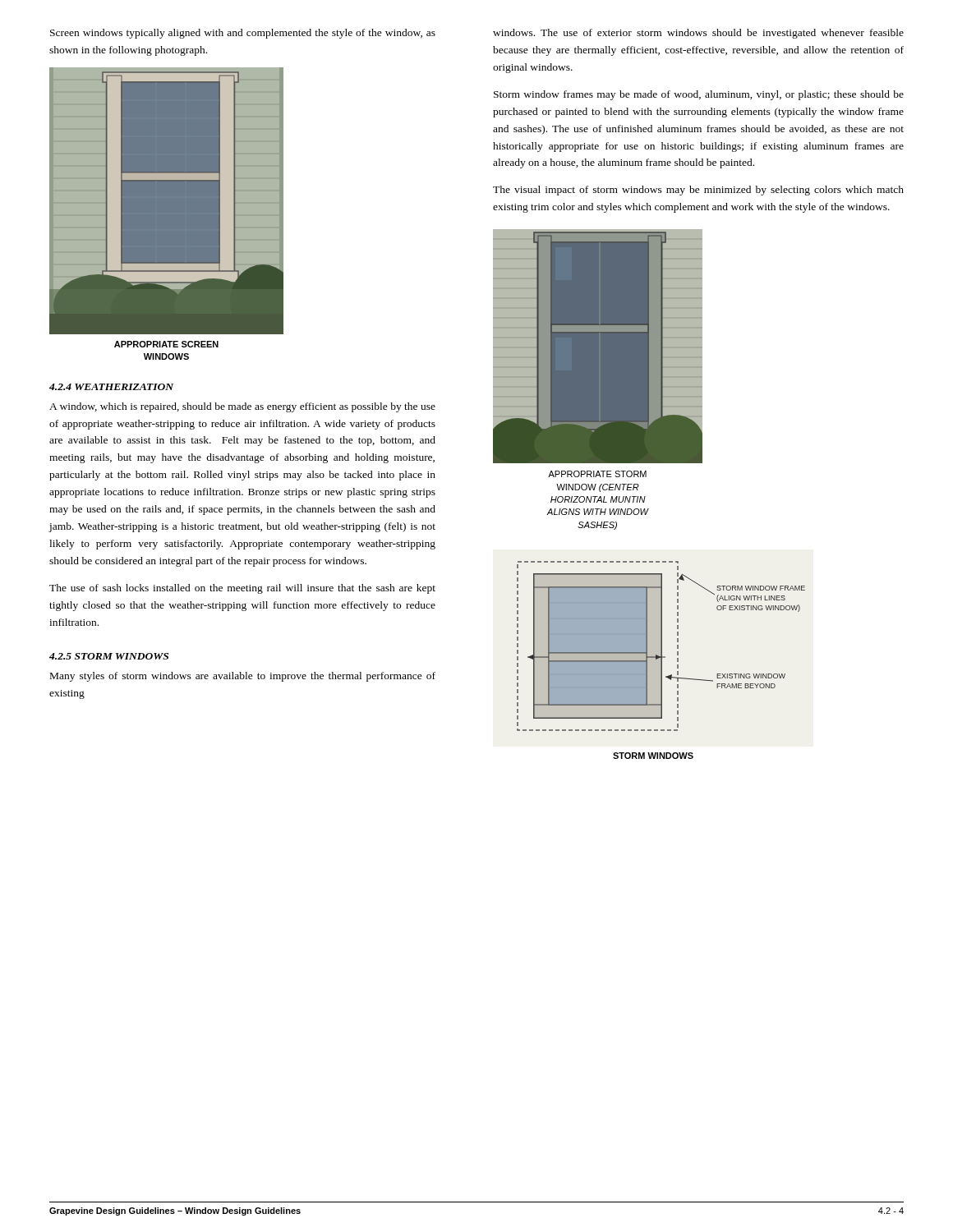Locate the text starting "Storm window frames"
This screenshot has height=1232, width=953.
tap(698, 128)
